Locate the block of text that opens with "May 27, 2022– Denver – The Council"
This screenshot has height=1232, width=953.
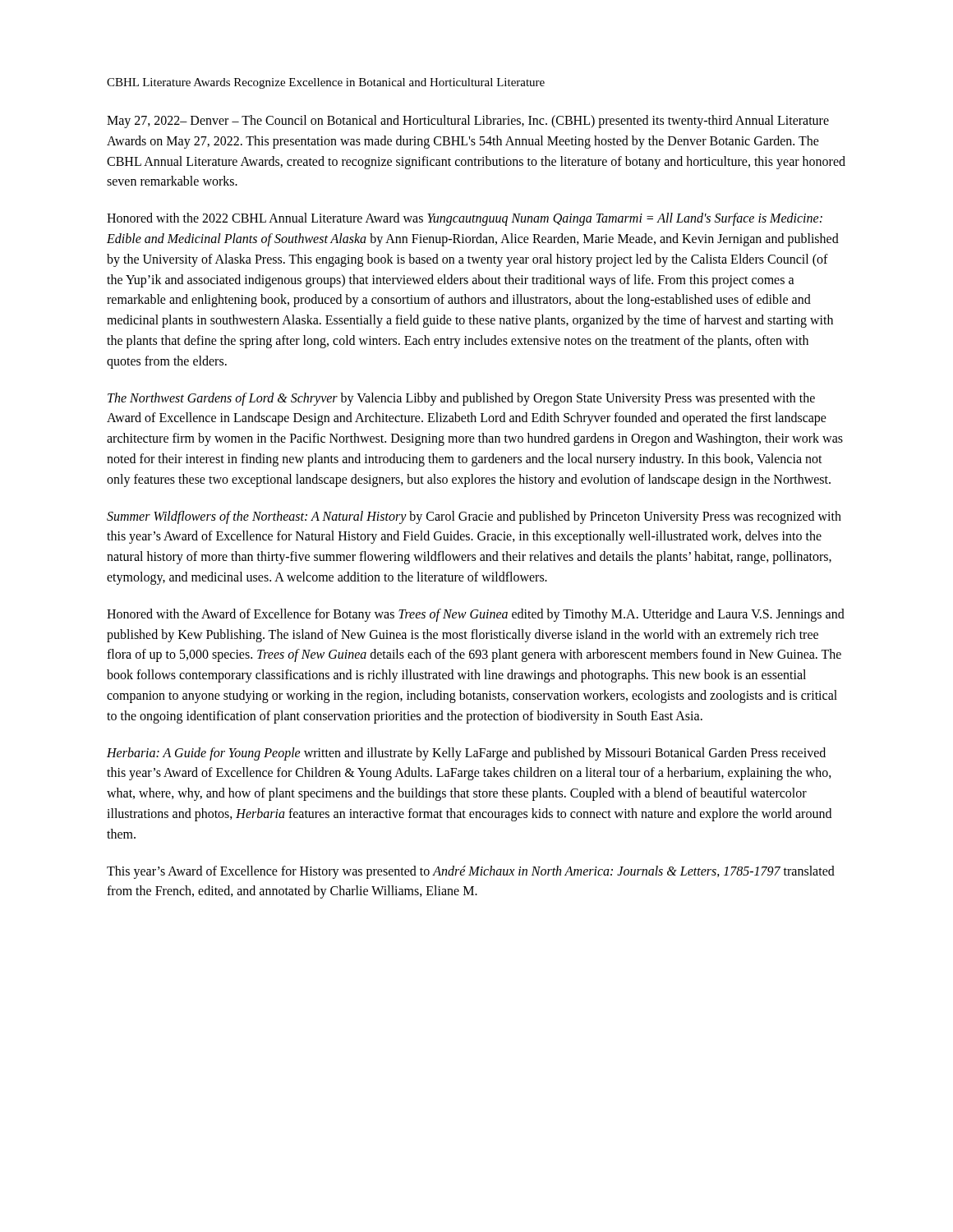476,151
